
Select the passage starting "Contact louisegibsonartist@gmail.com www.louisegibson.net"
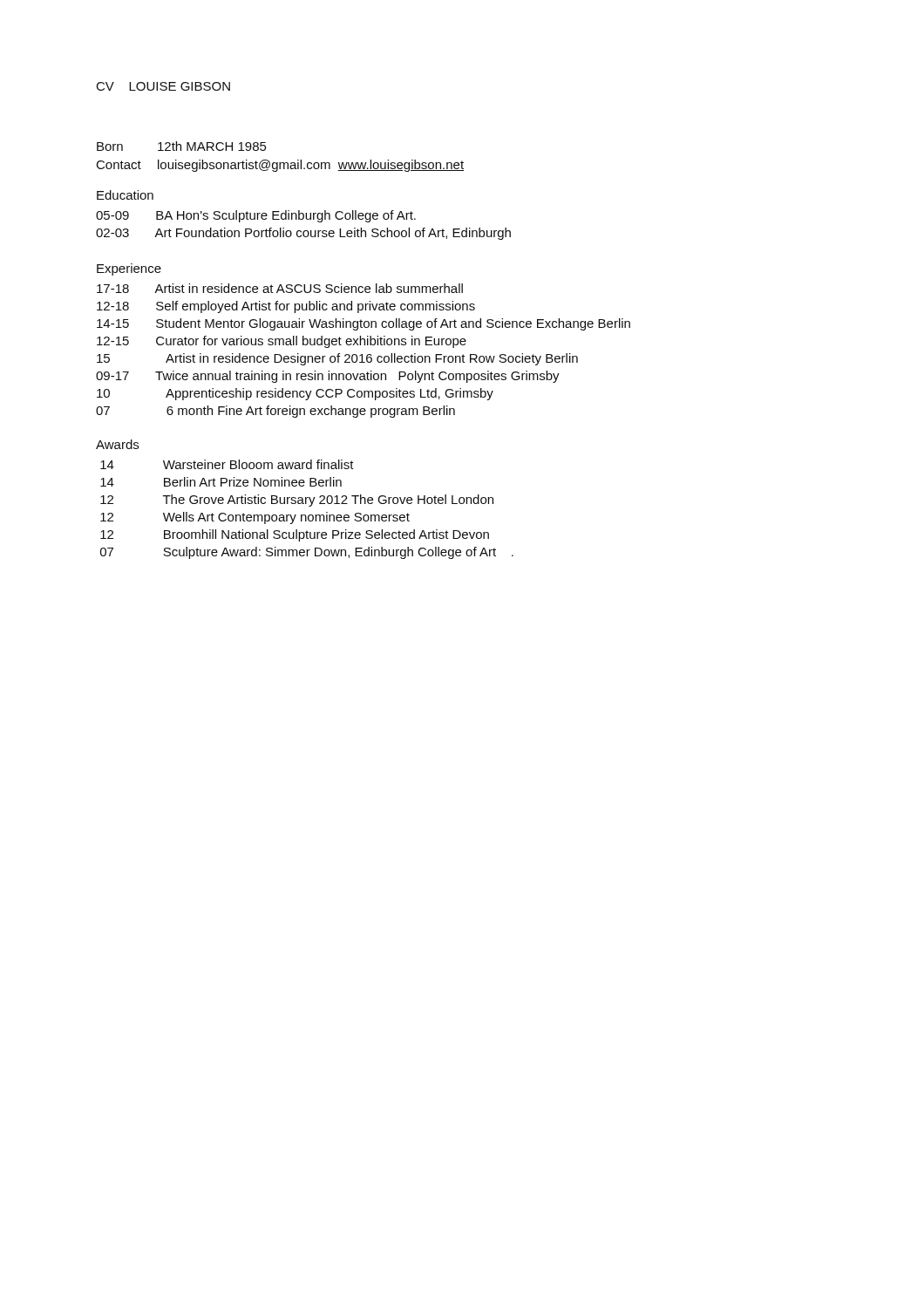[280, 164]
